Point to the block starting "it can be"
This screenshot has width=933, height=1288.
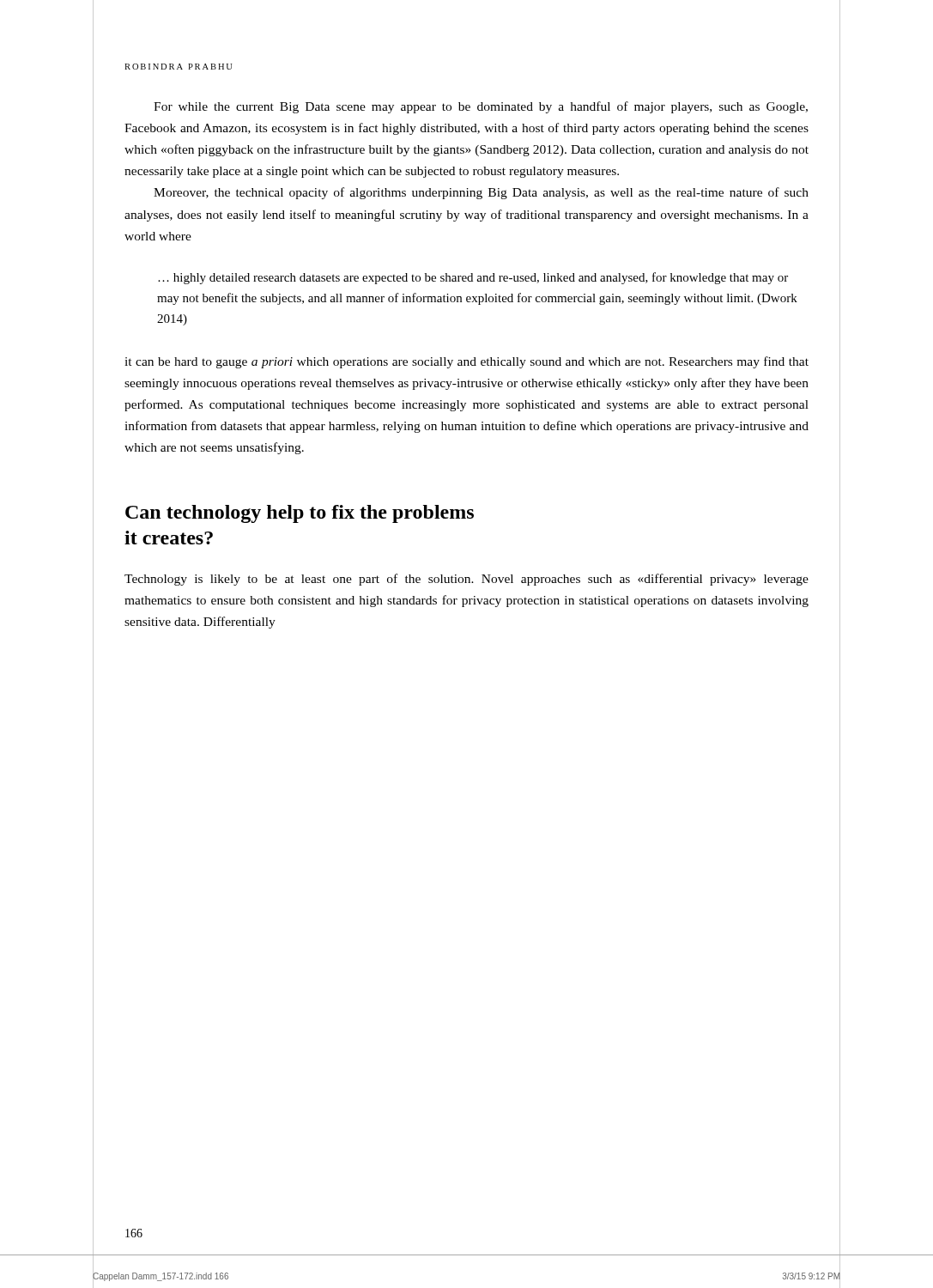(x=466, y=404)
